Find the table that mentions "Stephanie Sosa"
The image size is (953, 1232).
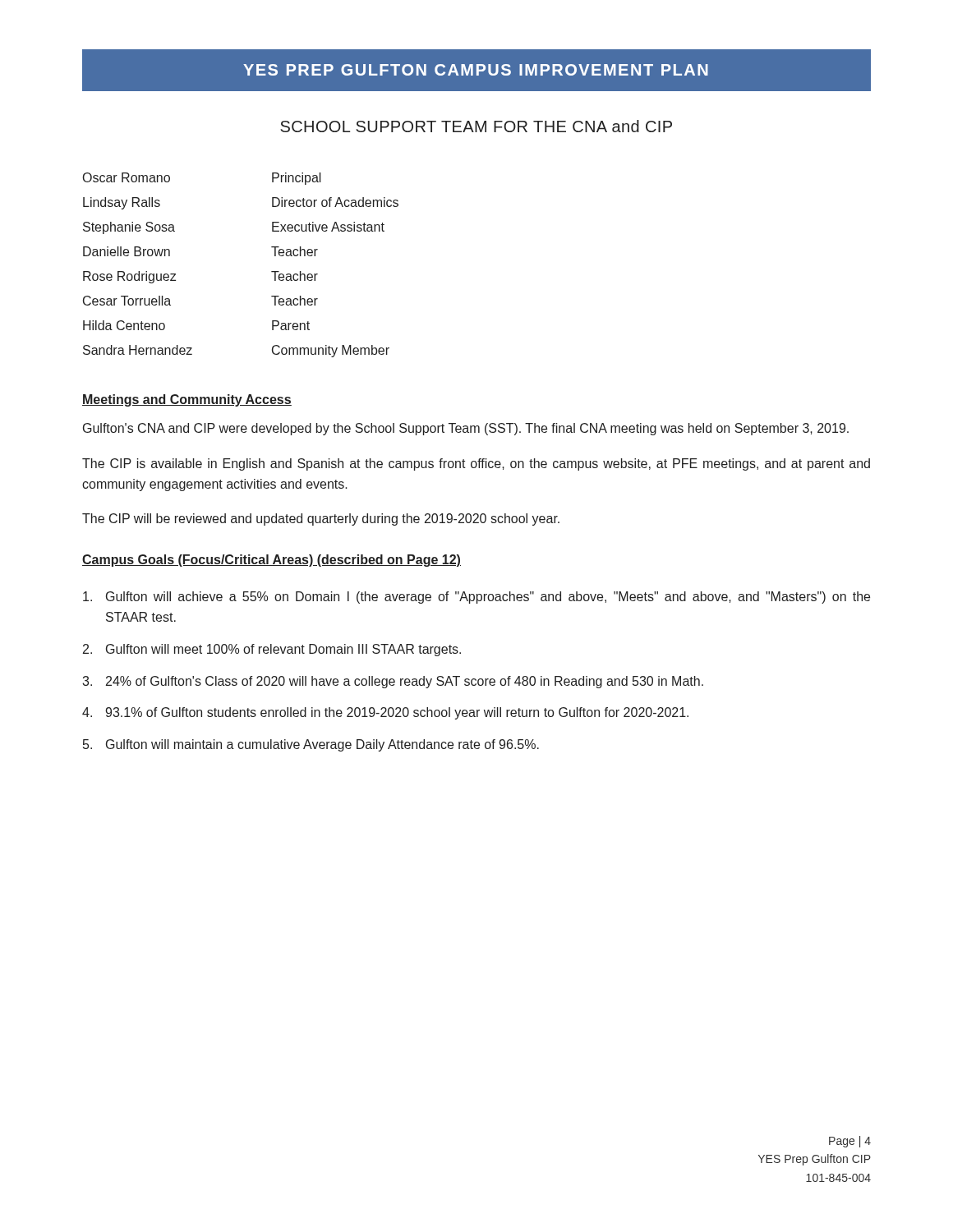pyautogui.click(x=476, y=265)
